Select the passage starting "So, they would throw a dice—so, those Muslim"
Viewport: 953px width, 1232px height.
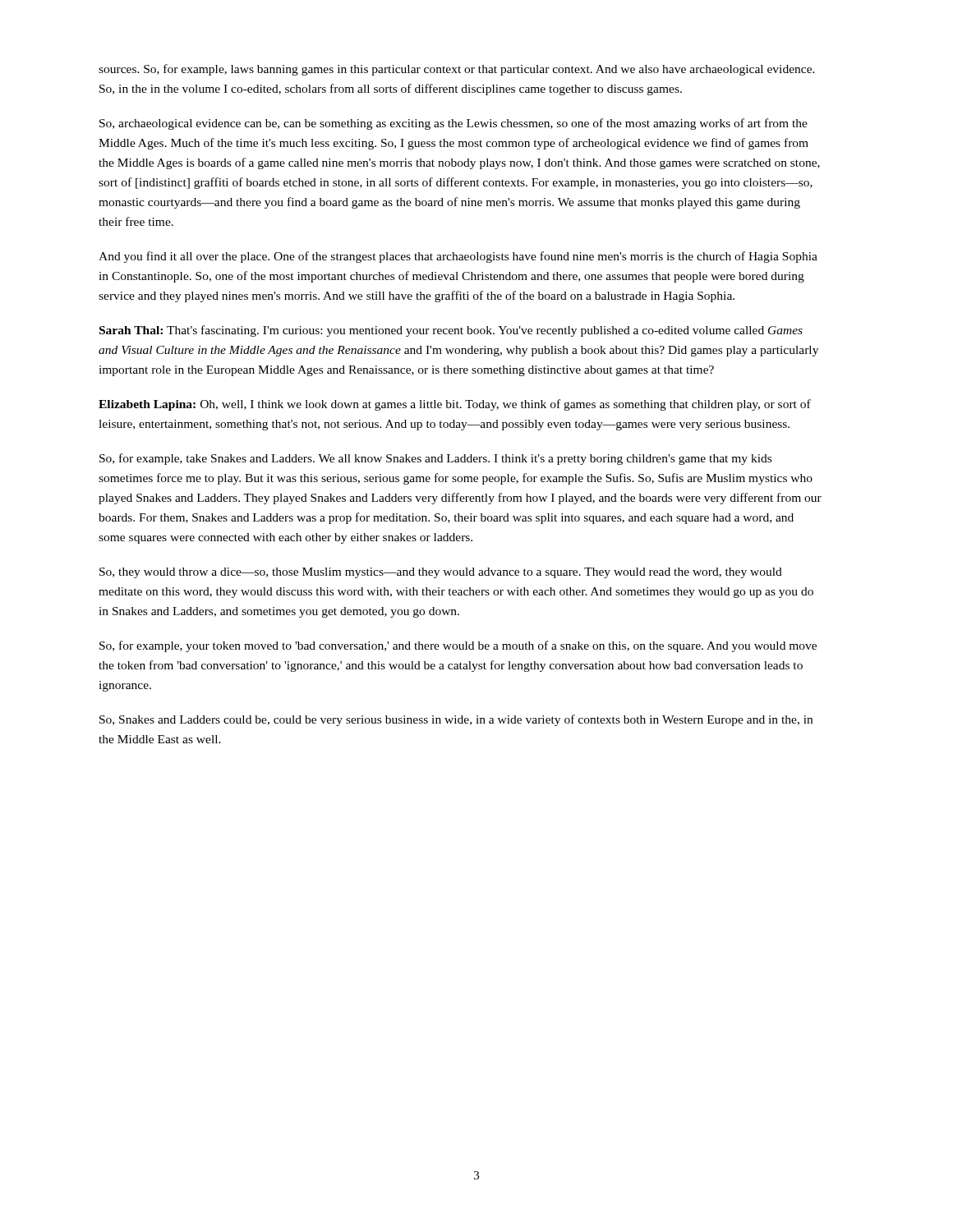[456, 591]
